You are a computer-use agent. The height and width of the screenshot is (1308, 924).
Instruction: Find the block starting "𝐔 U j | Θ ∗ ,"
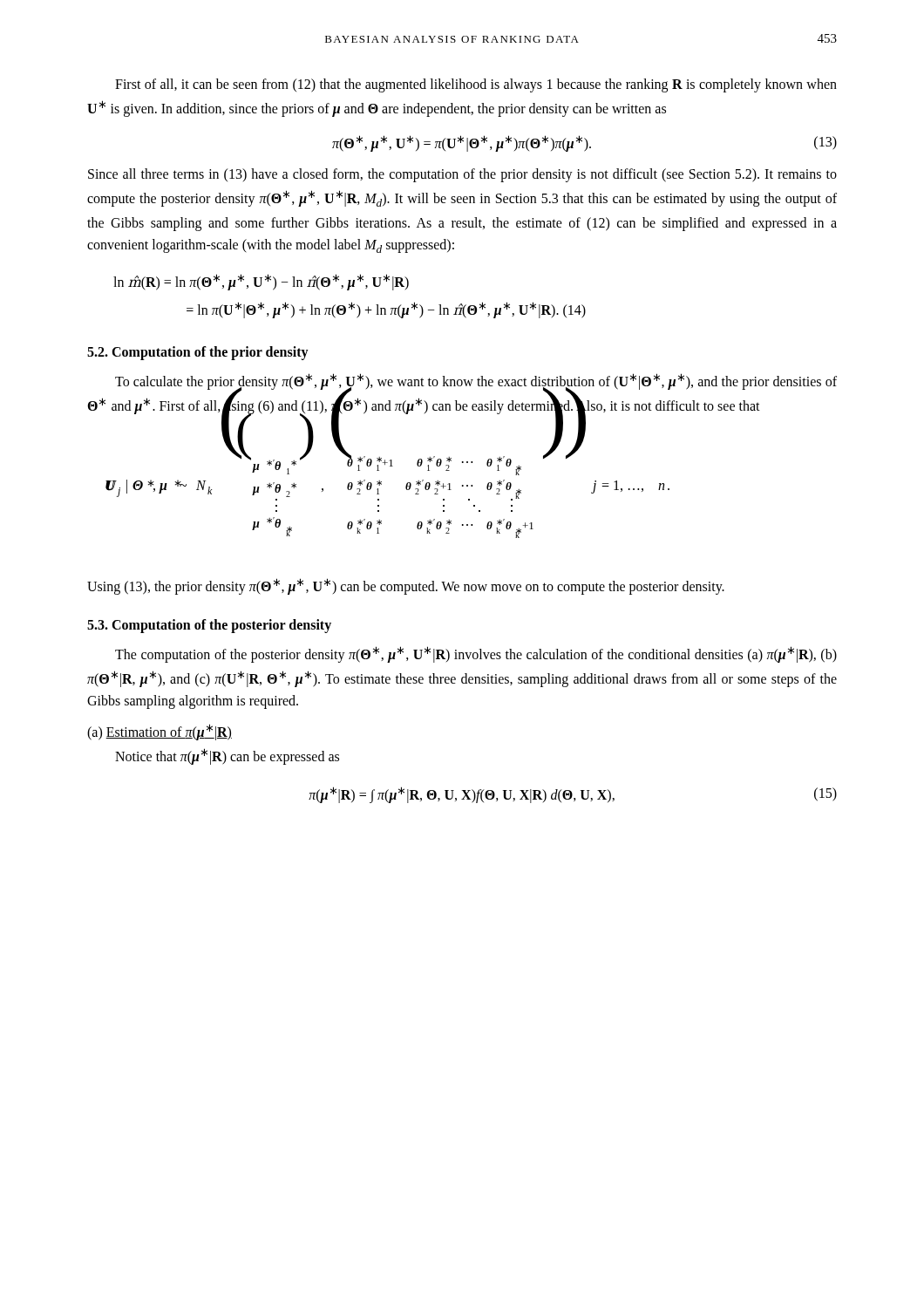pyautogui.click(x=462, y=490)
